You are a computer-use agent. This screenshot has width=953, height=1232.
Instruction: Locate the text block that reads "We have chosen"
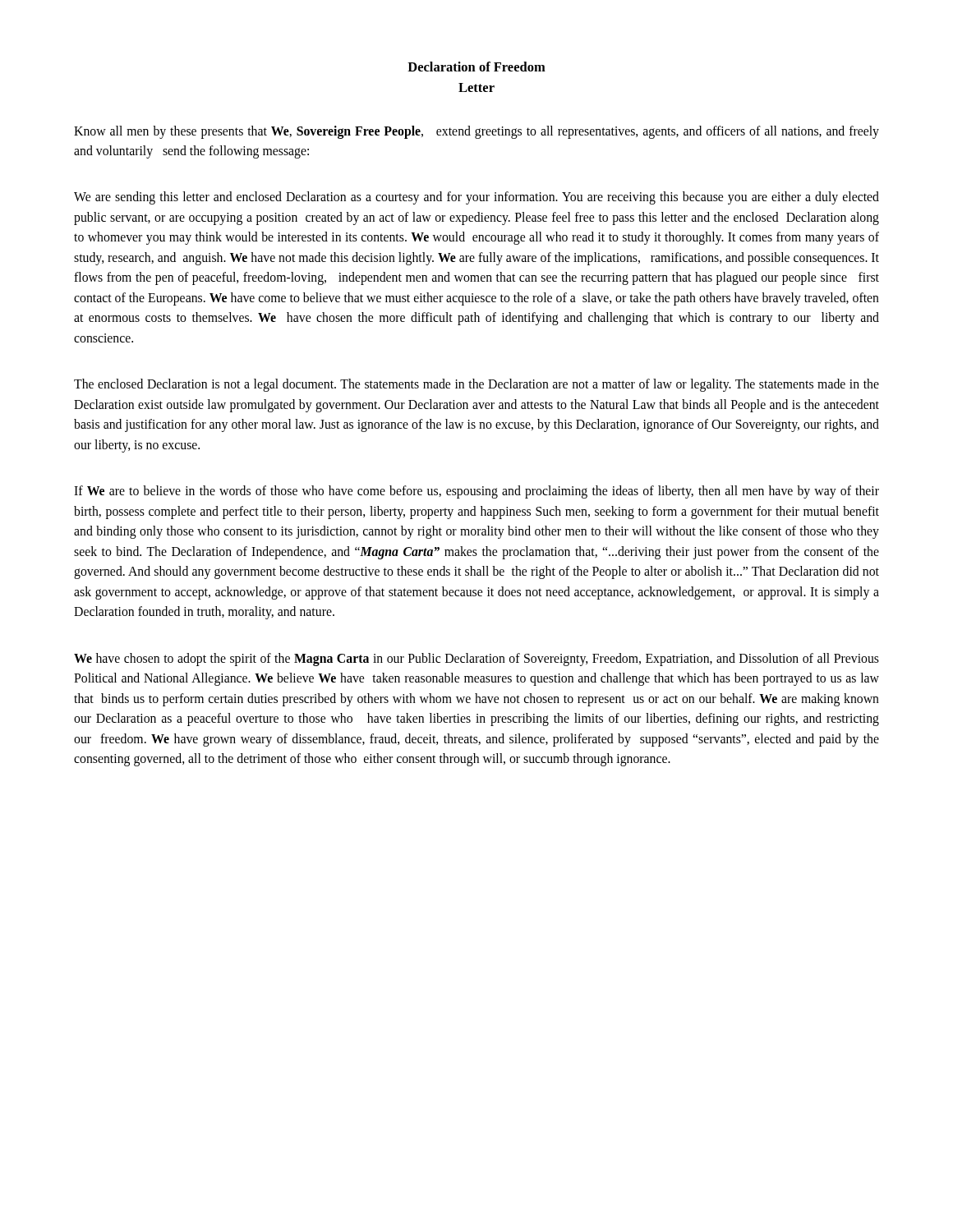[476, 708]
